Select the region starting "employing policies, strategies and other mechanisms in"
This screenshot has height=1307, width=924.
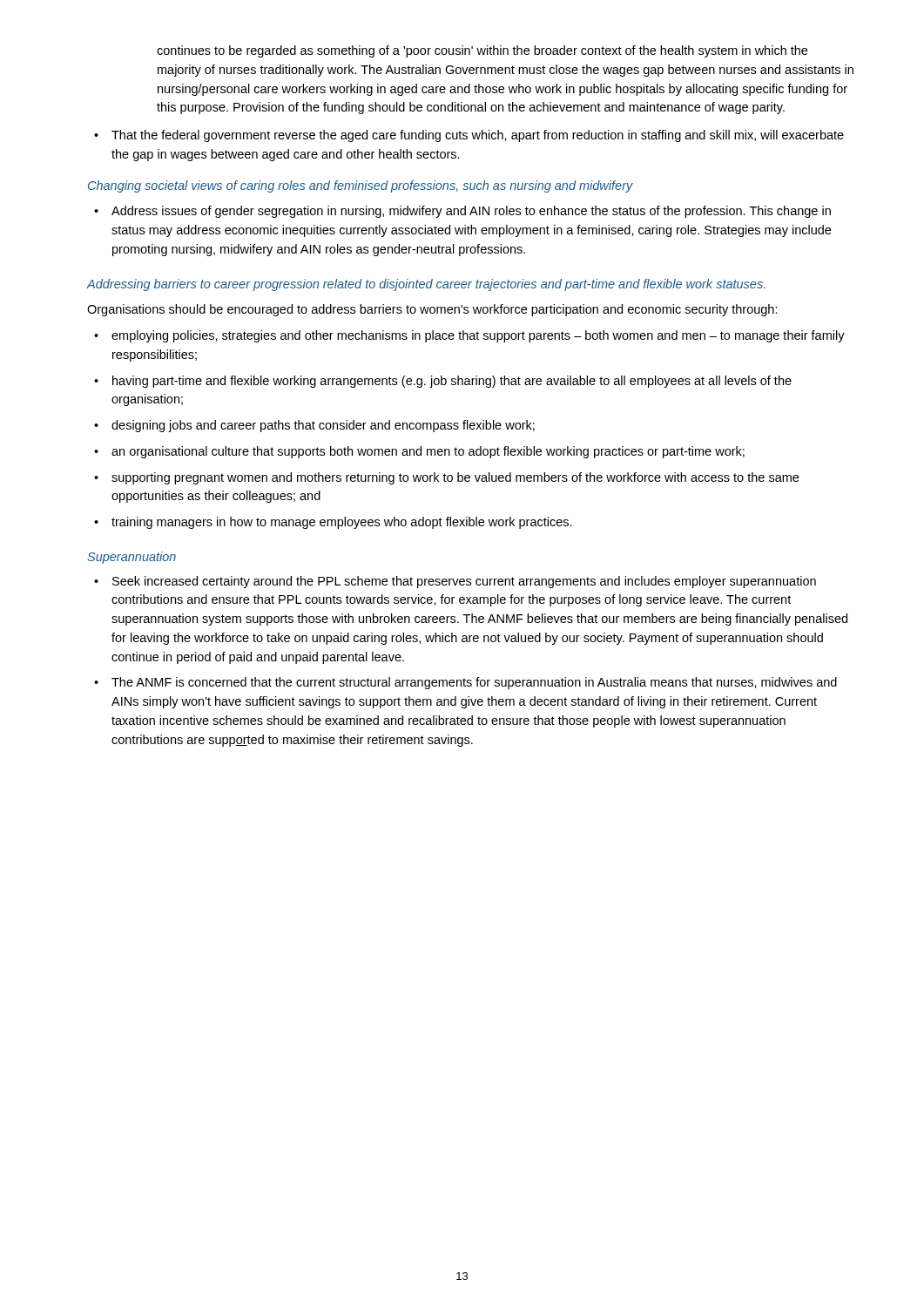tap(471, 346)
